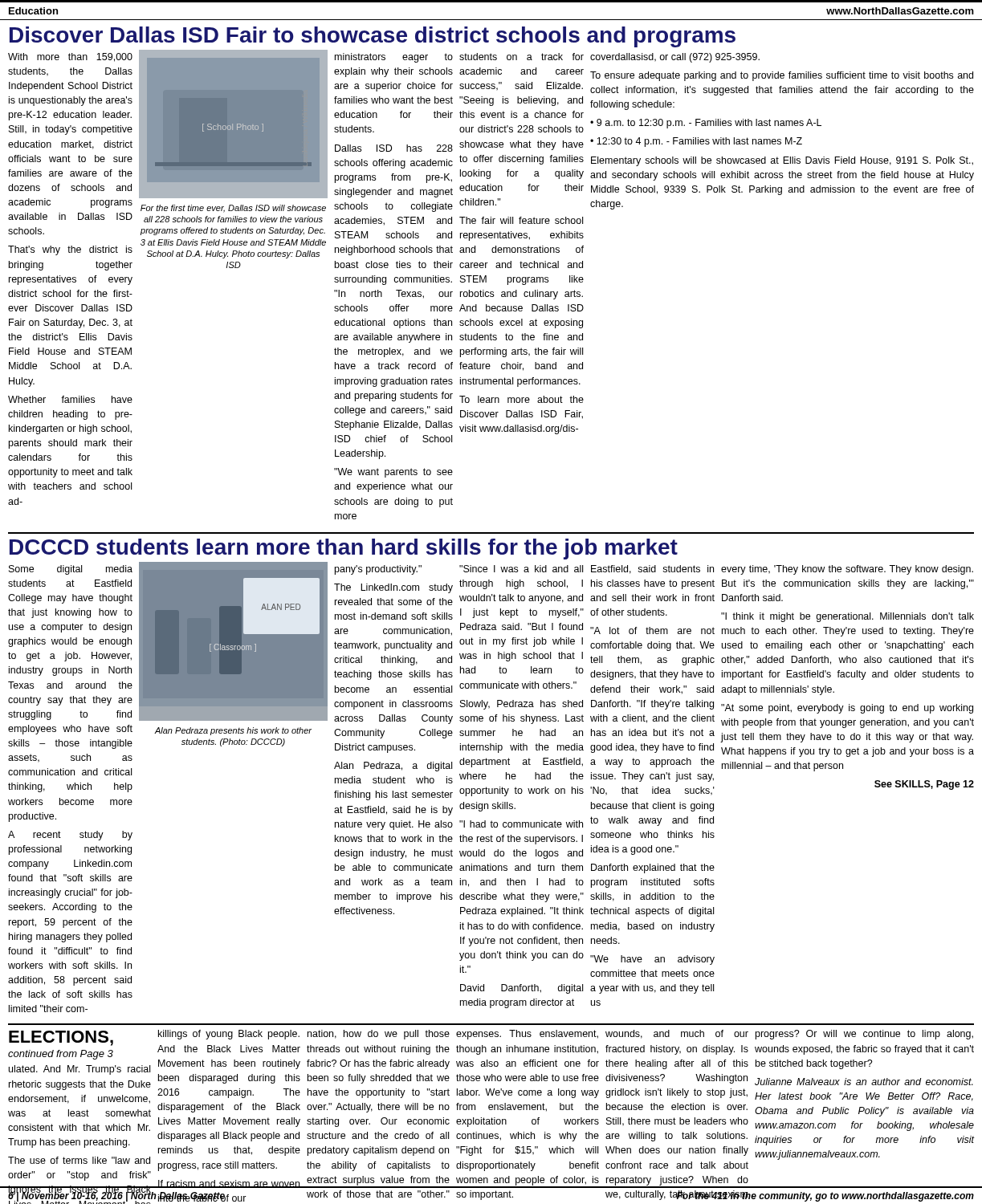
Task: Find the text block that reads "students on a track"
Action: (x=521, y=243)
